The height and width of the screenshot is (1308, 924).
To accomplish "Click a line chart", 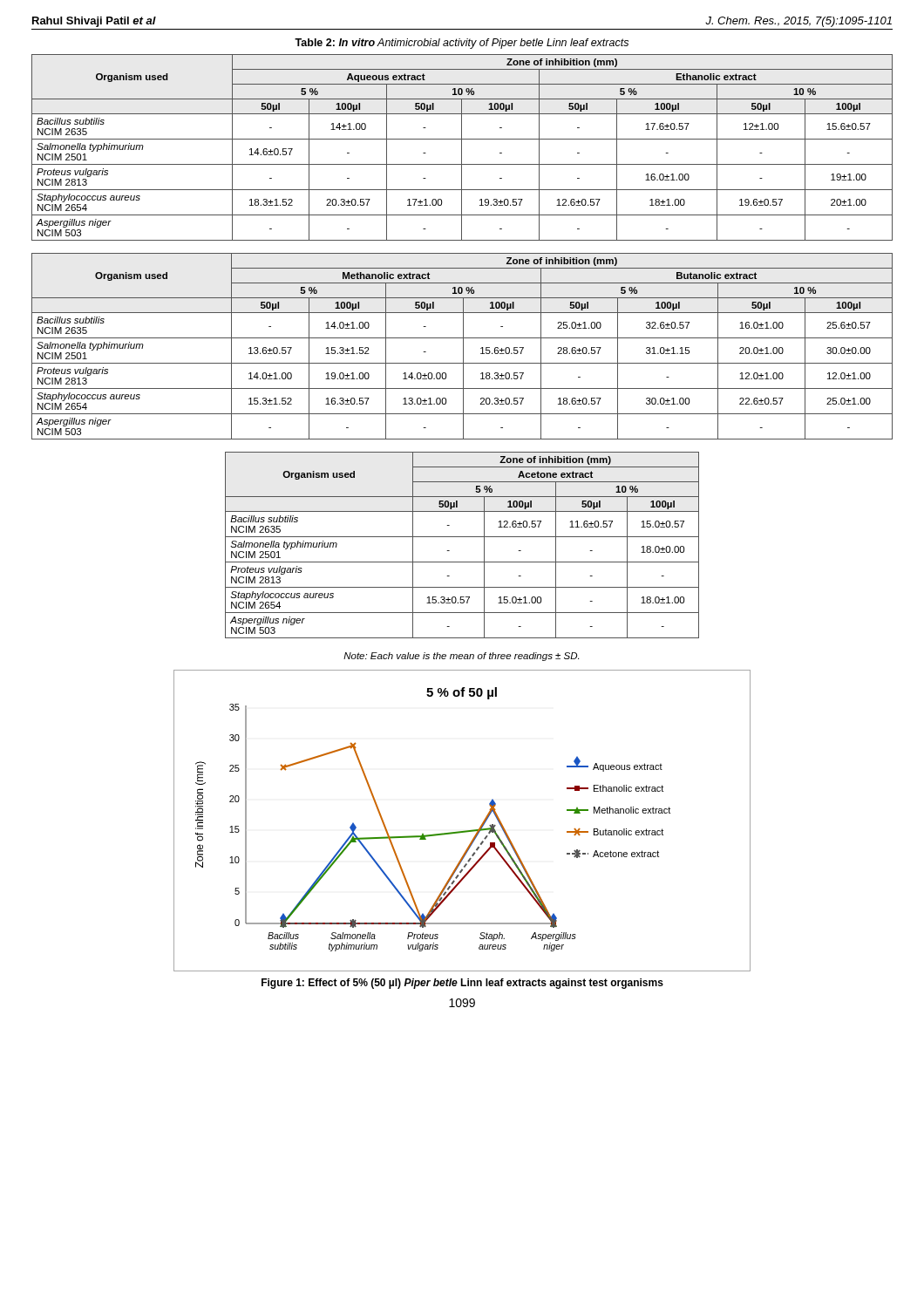I will pos(462,821).
